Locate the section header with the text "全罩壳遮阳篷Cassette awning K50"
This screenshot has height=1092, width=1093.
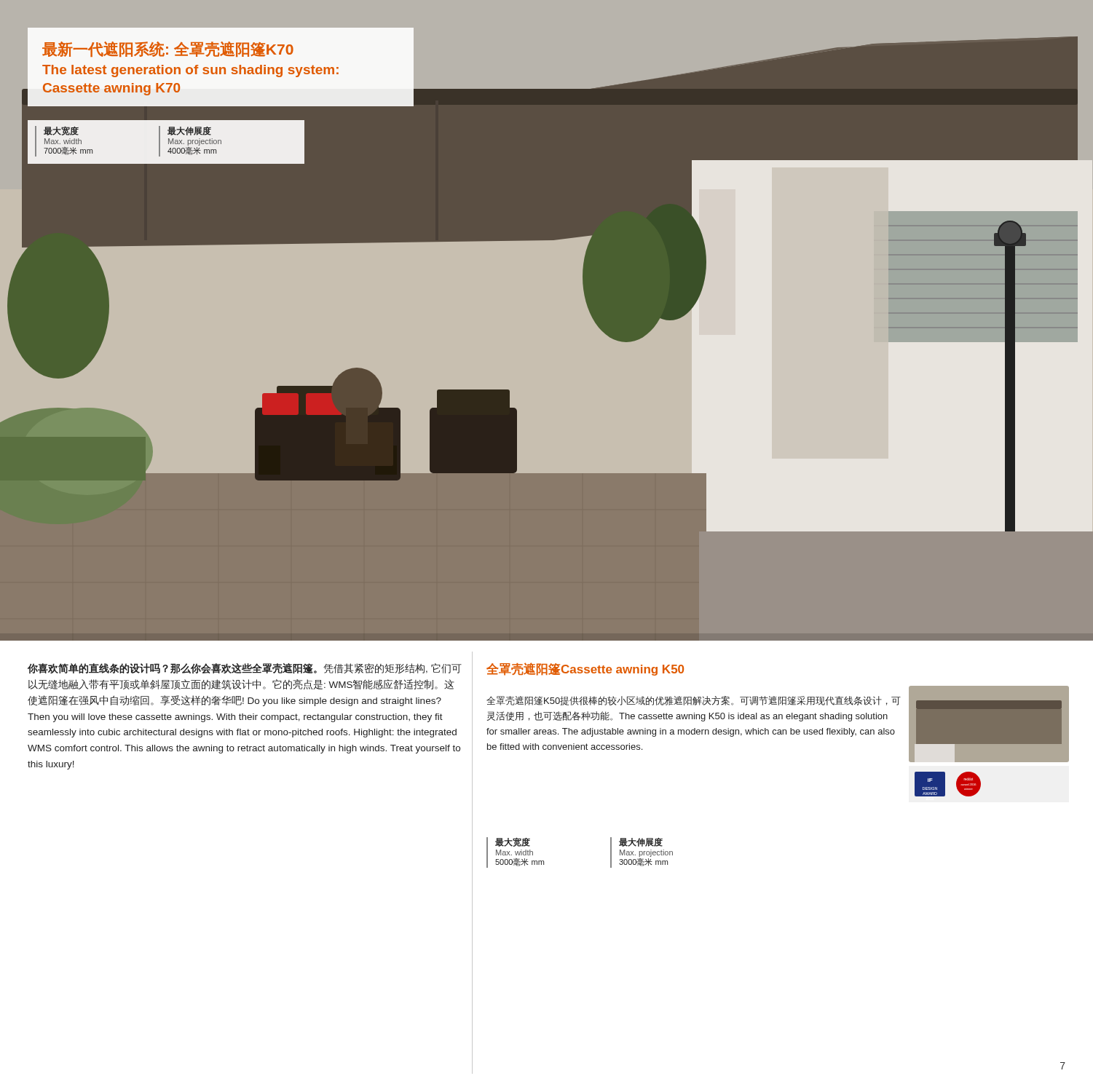pos(585,669)
